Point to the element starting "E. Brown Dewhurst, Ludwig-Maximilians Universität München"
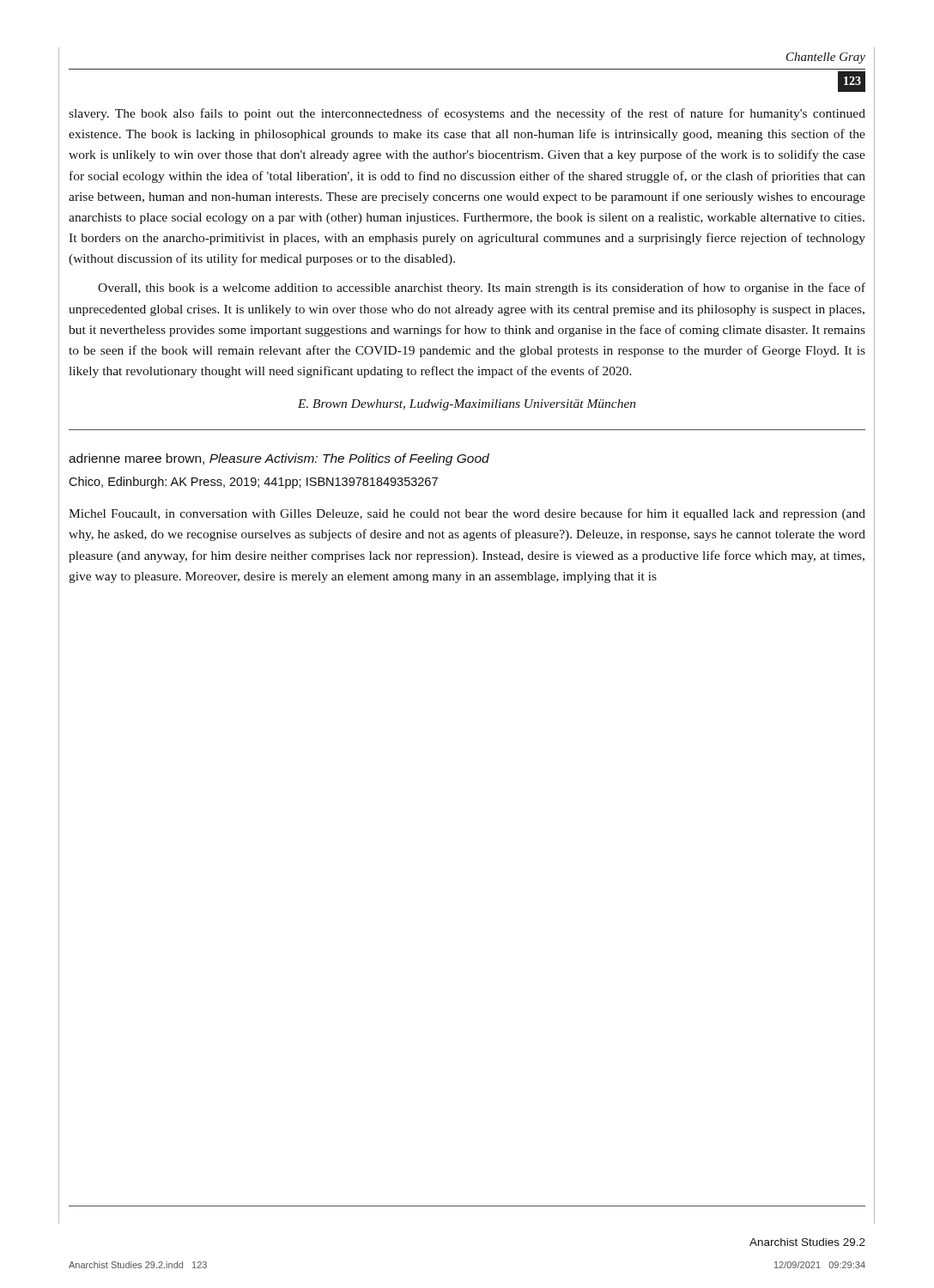The height and width of the screenshot is (1288, 934). pos(467,403)
